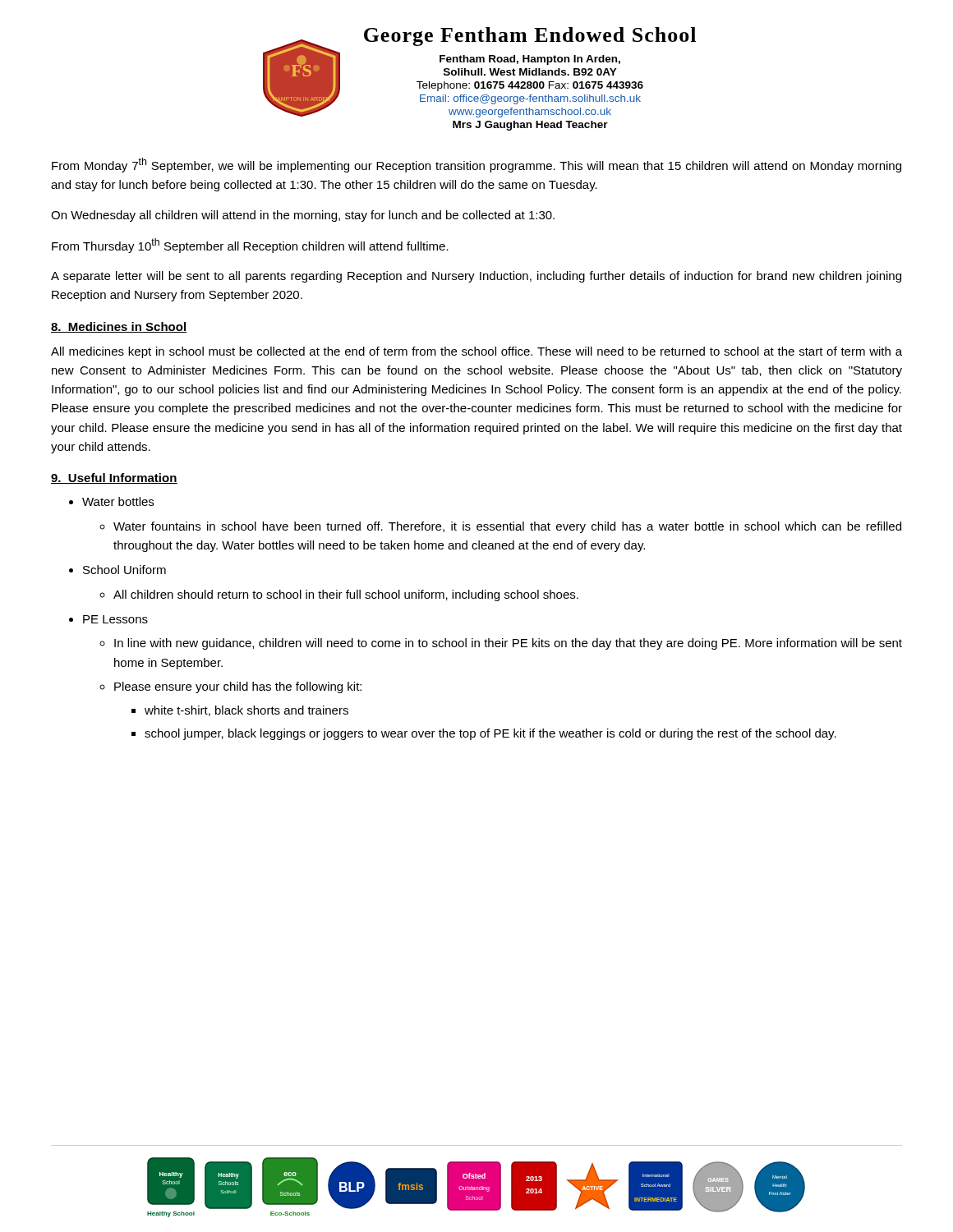Image resolution: width=953 pixels, height=1232 pixels.
Task: Click on the text block with the text "All medicines kept in"
Action: tap(476, 399)
